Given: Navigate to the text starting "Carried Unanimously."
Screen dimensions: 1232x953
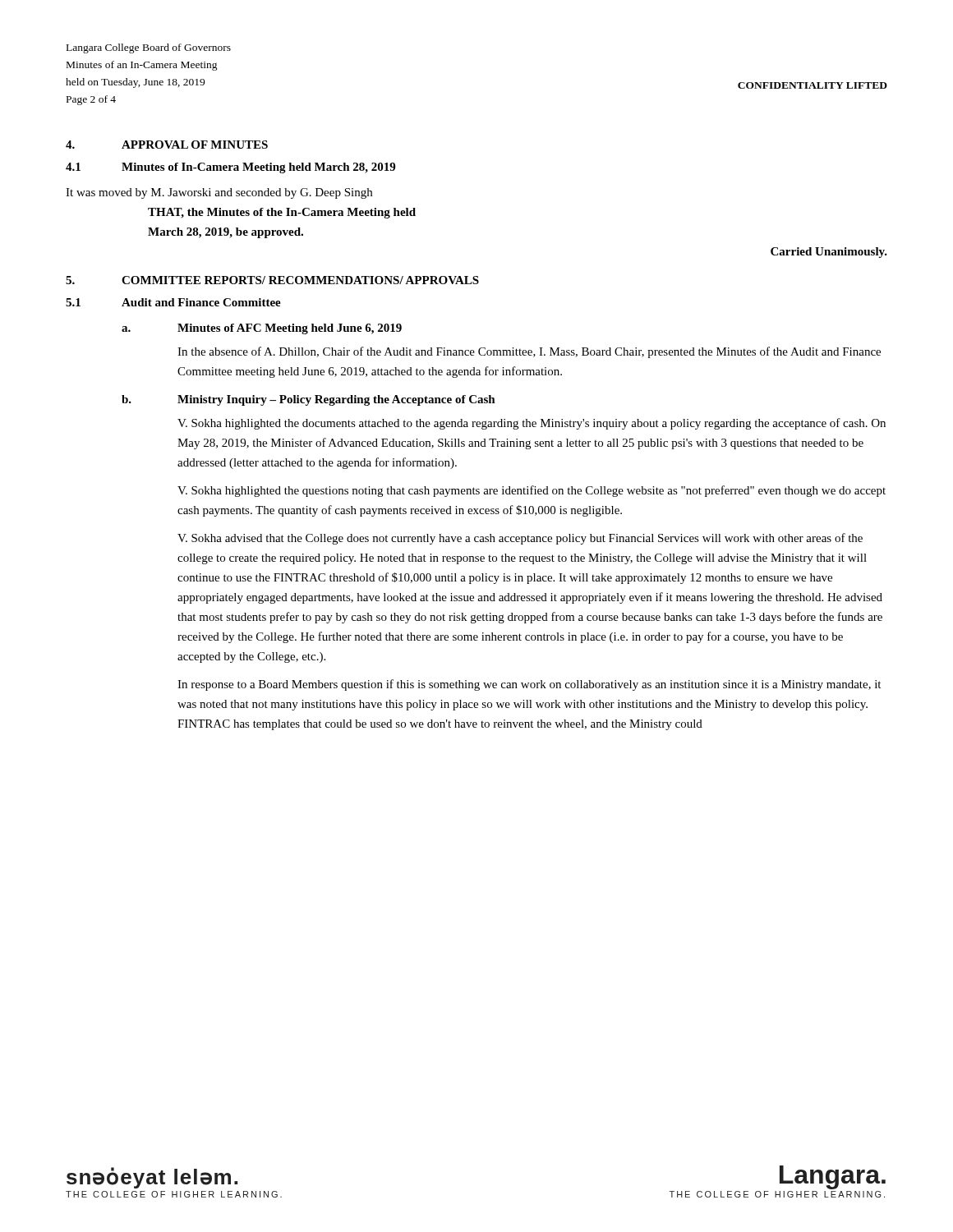Looking at the screenshot, I should pos(829,251).
